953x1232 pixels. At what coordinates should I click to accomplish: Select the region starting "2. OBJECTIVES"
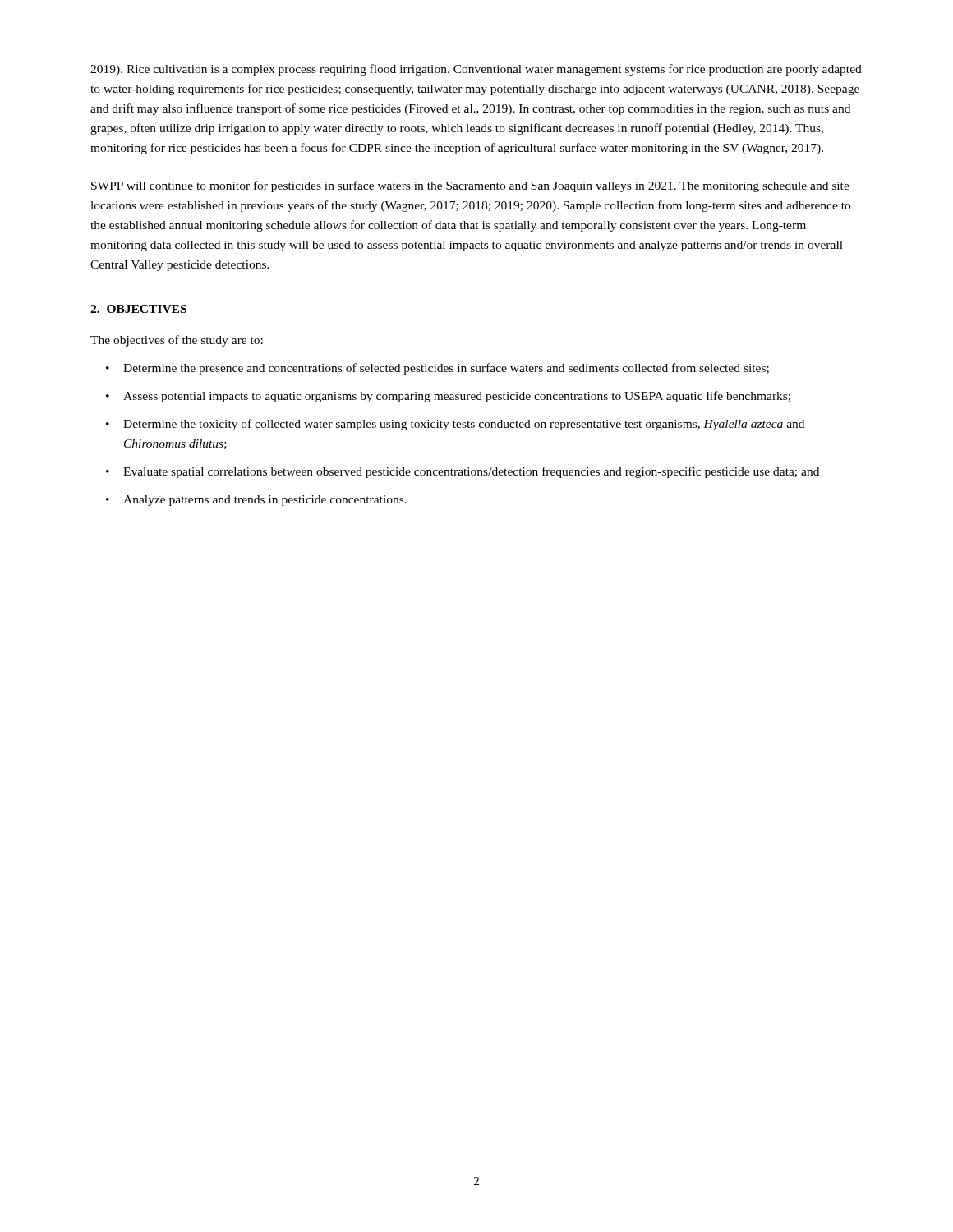pos(139,309)
